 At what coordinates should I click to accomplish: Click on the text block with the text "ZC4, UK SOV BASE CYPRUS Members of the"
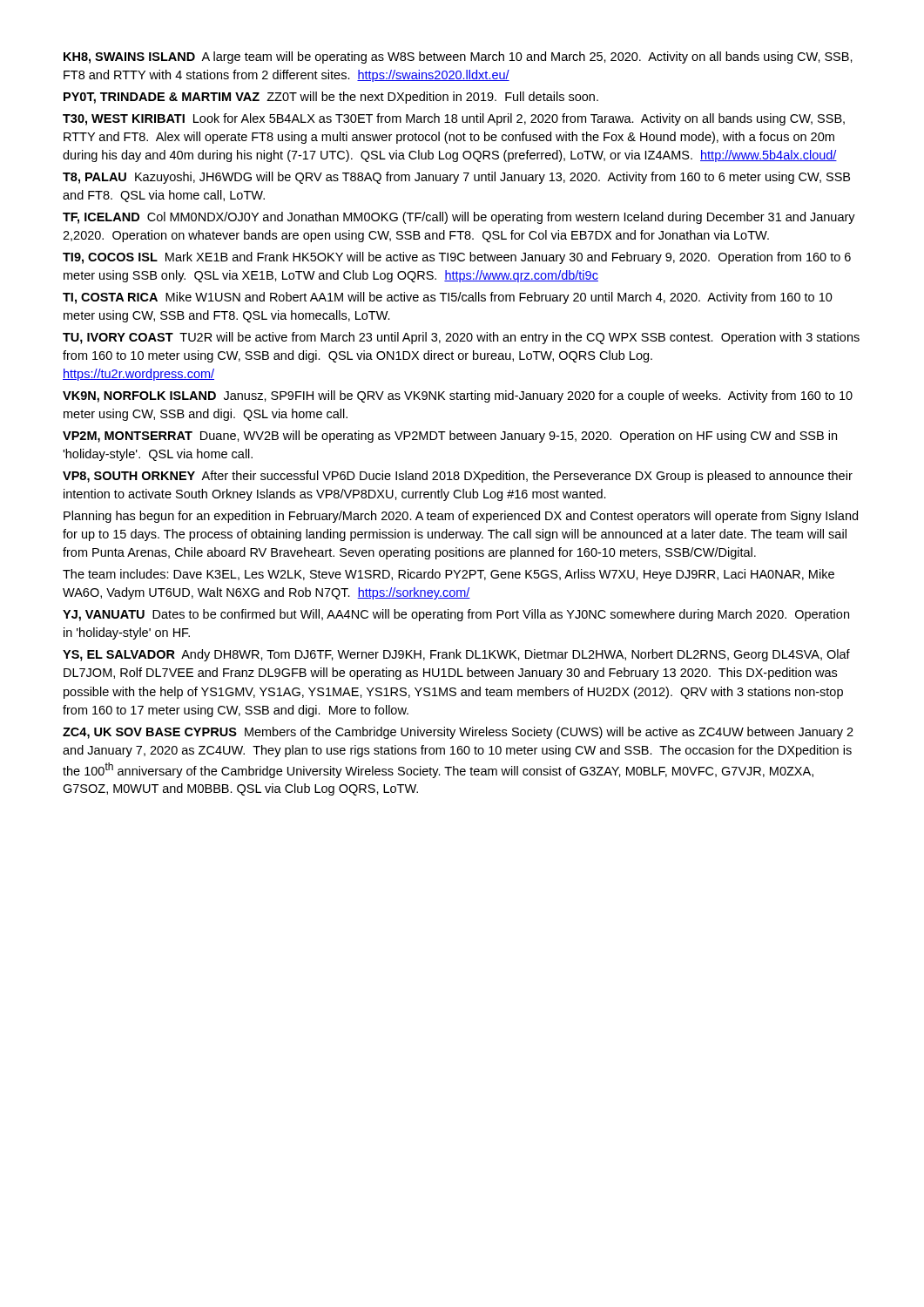(462, 761)
